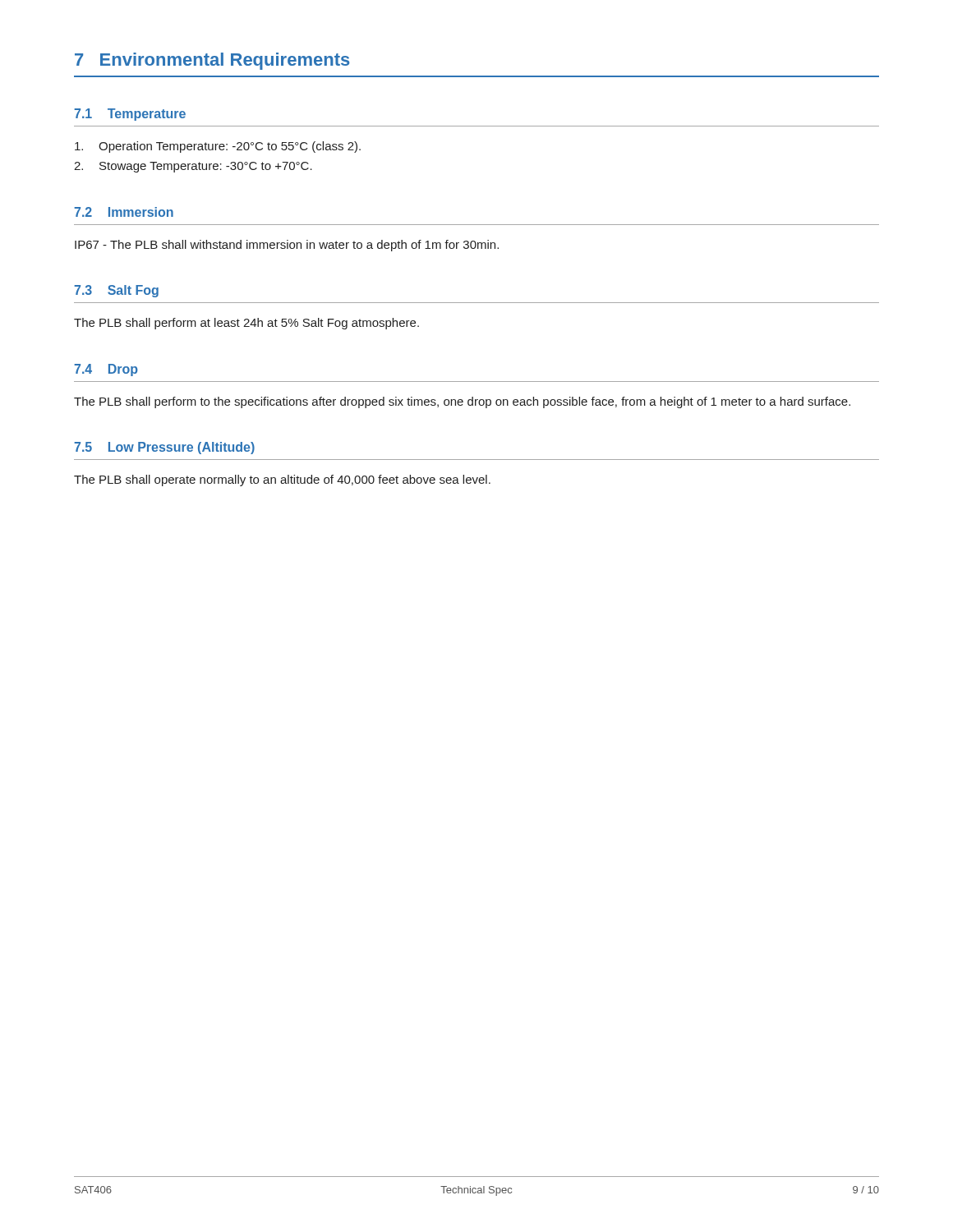The height and width of the screenshot is (1232, 953).
Task: Select the passage starting "7.3 Salt Fog"
Action: [x=117, y=291]
